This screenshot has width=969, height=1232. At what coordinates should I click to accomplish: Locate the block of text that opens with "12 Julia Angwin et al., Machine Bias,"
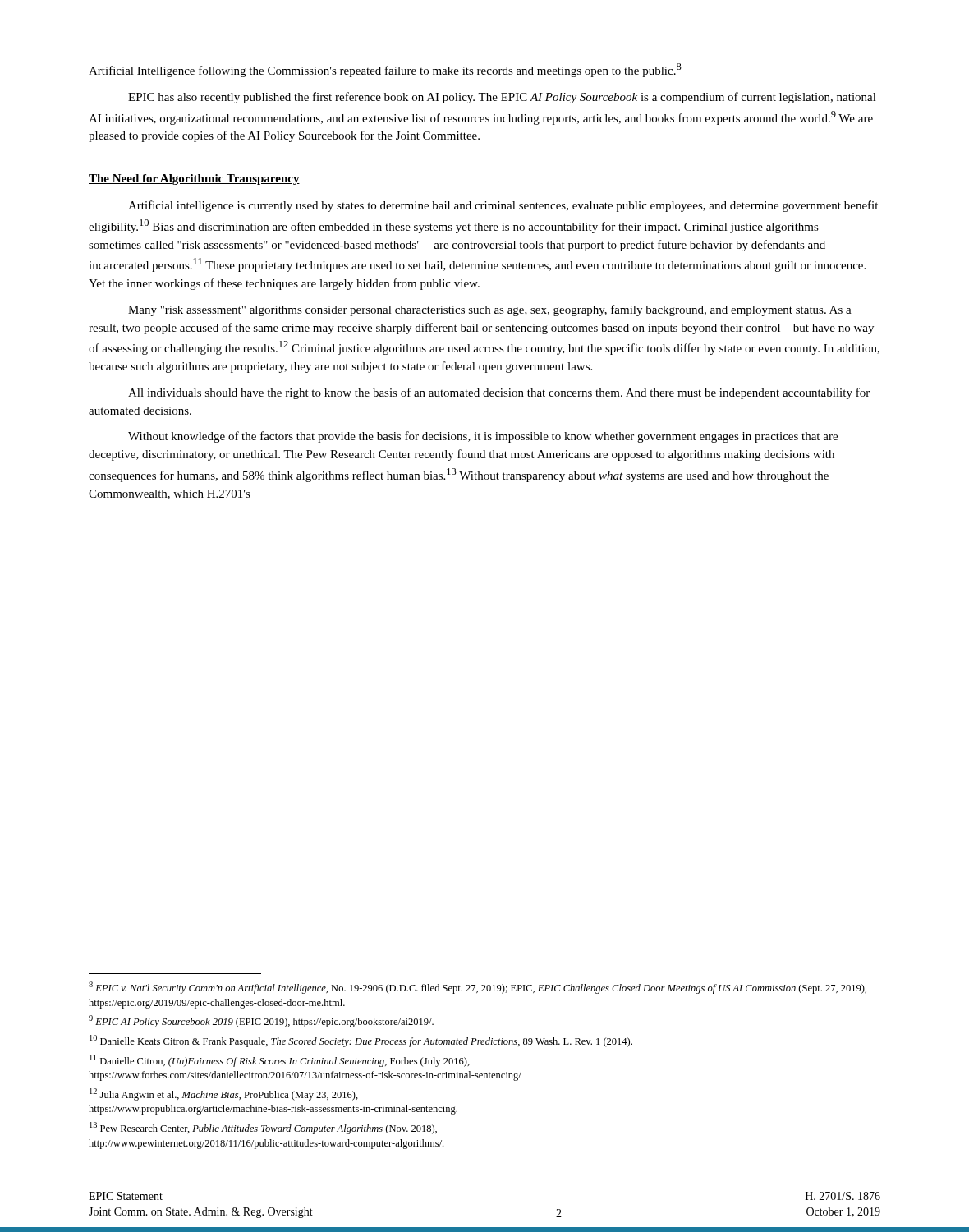pos(273,1101)
